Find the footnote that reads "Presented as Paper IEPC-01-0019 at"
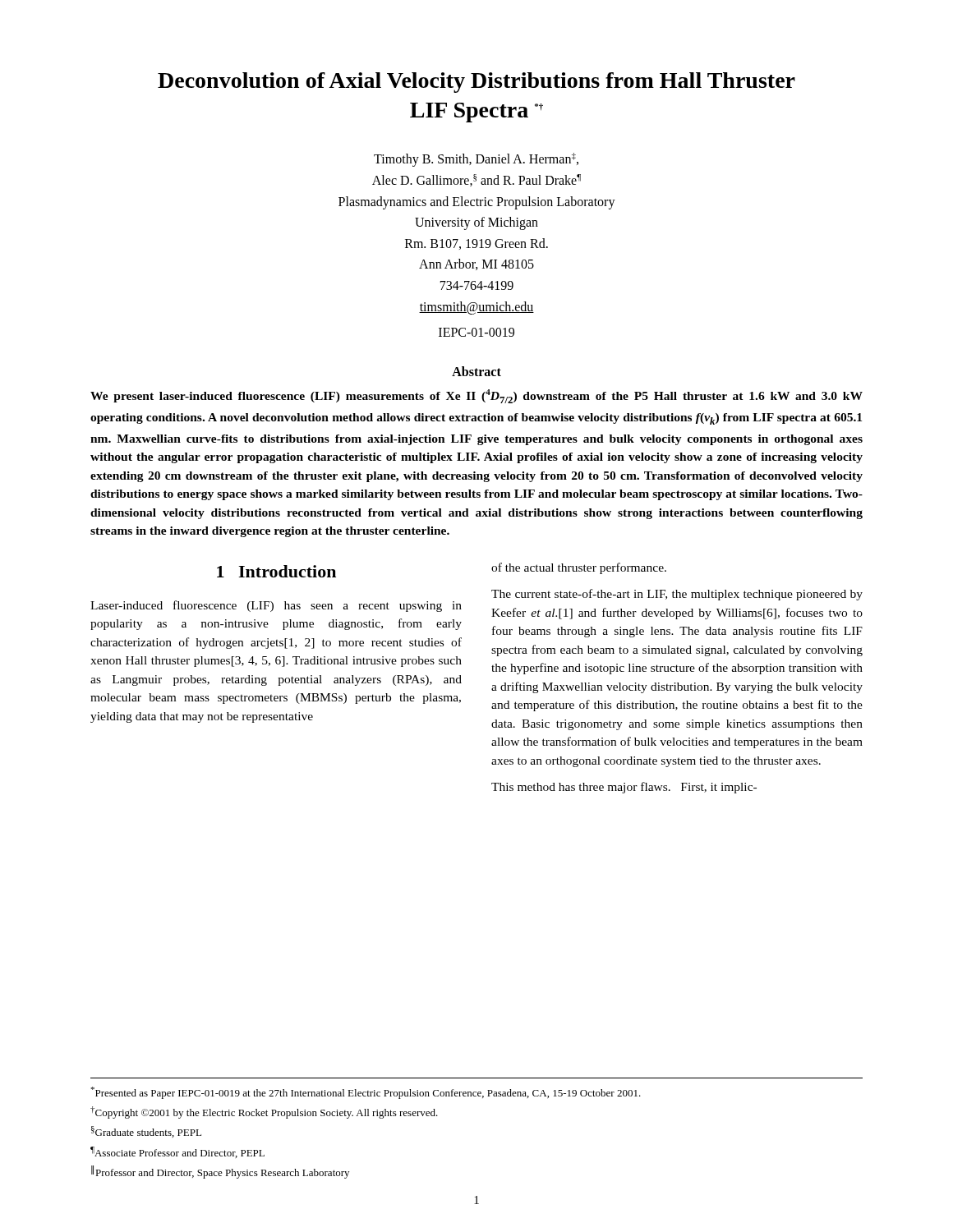This screenshot has width=953, height=1232. (366, 1093)
